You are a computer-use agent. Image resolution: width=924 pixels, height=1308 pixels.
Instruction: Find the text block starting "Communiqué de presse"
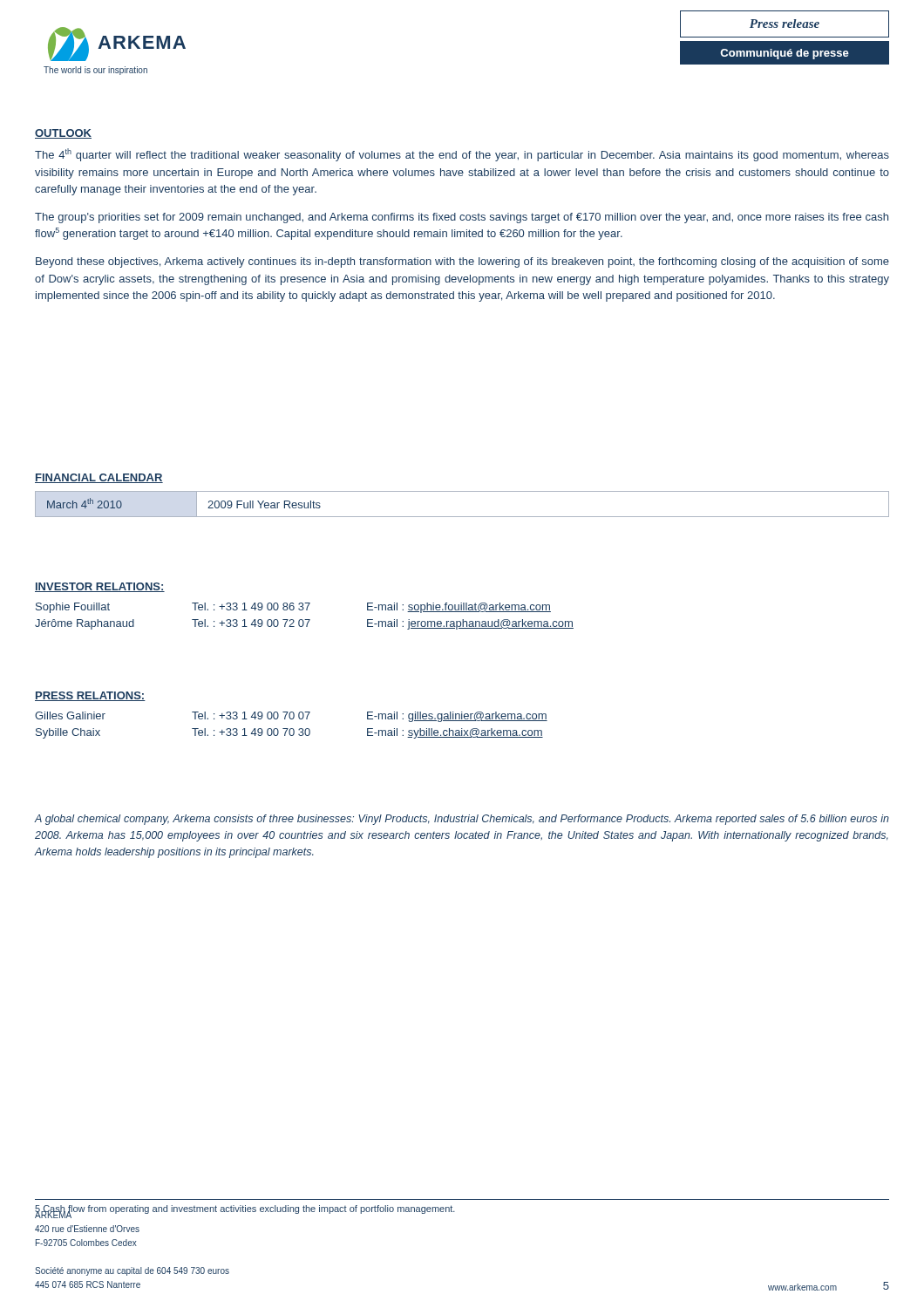785,53
